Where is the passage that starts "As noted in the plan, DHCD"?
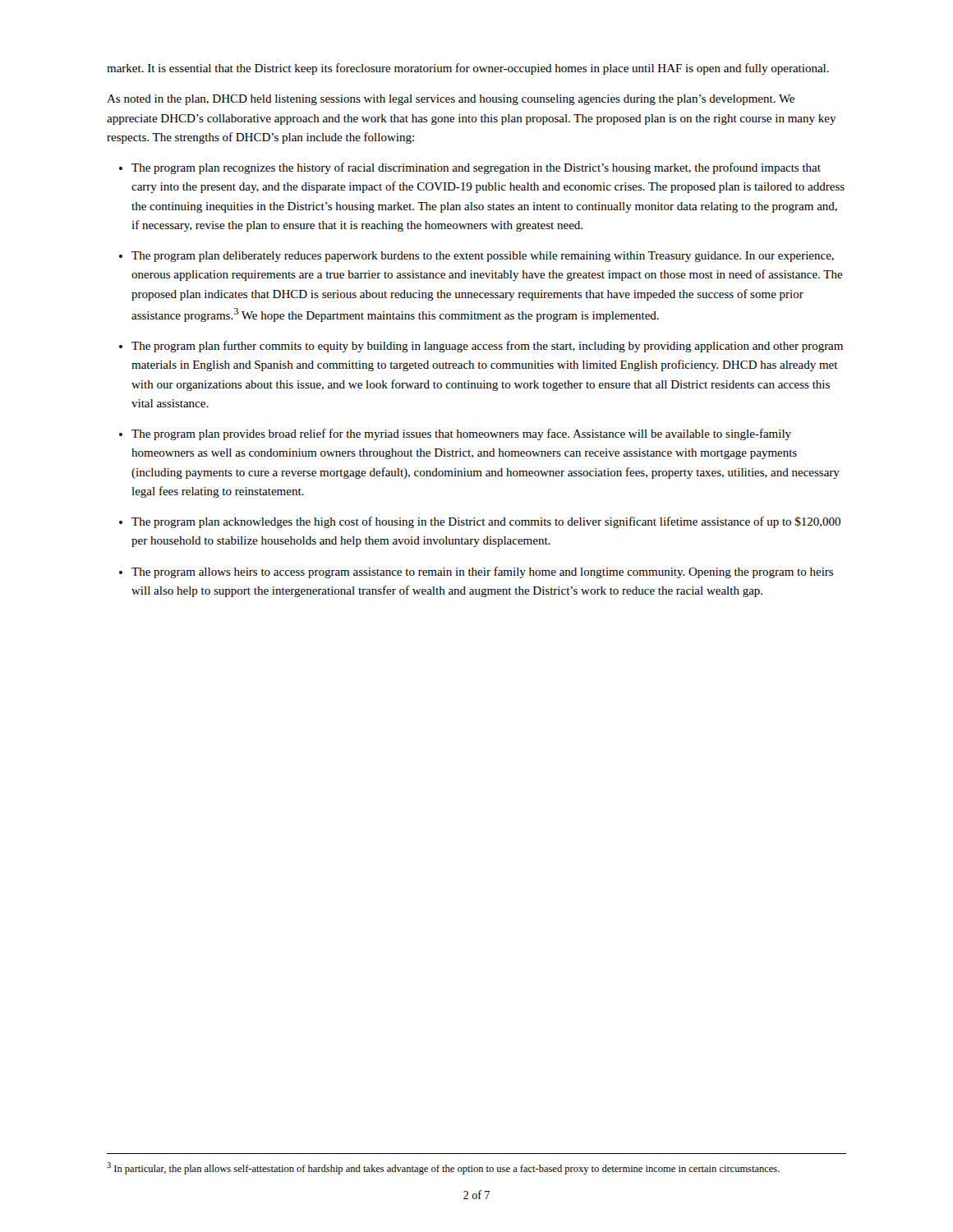953x1232 pixels. click(x=471, y=118)
